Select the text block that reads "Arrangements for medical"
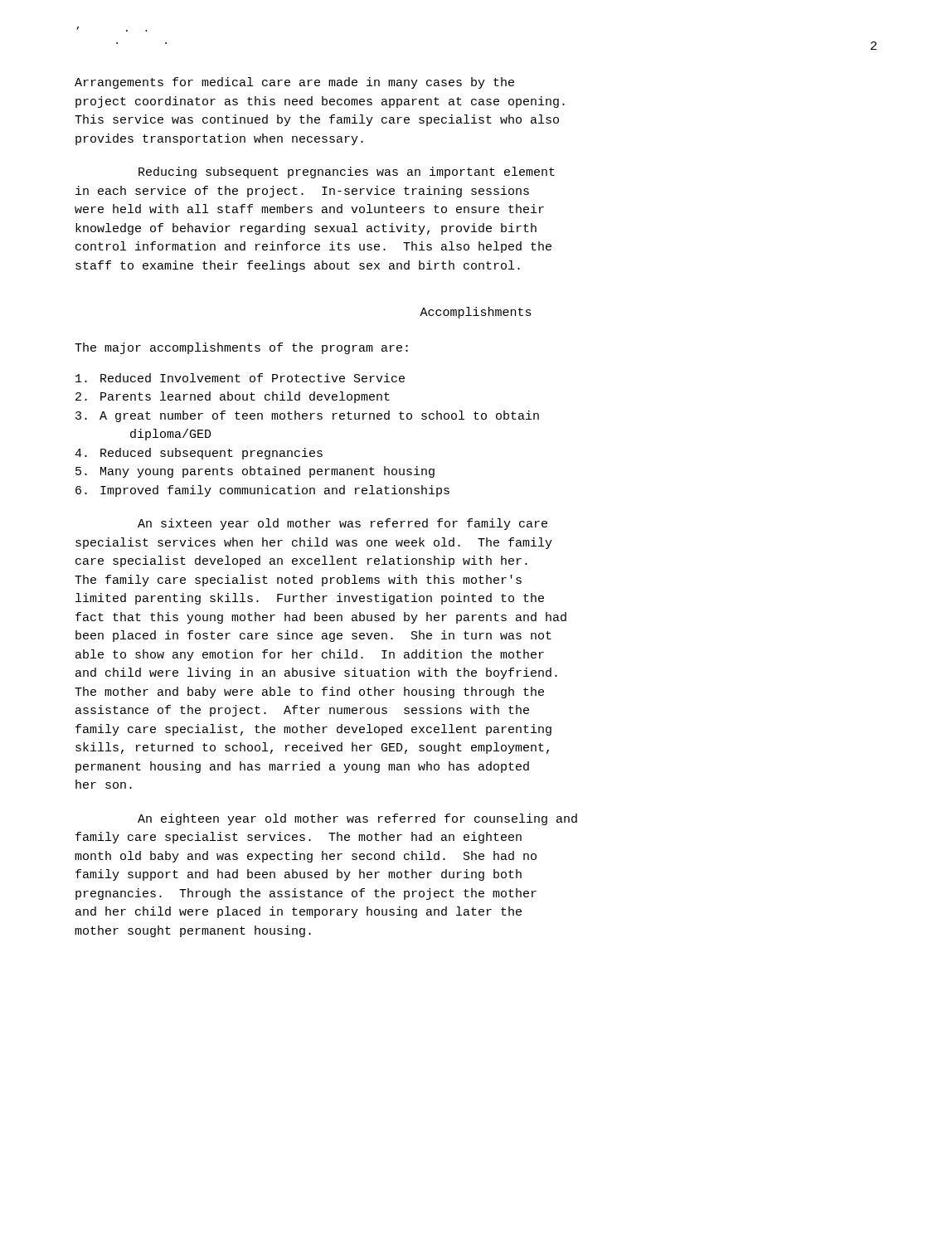 click(x=321, y=111)
